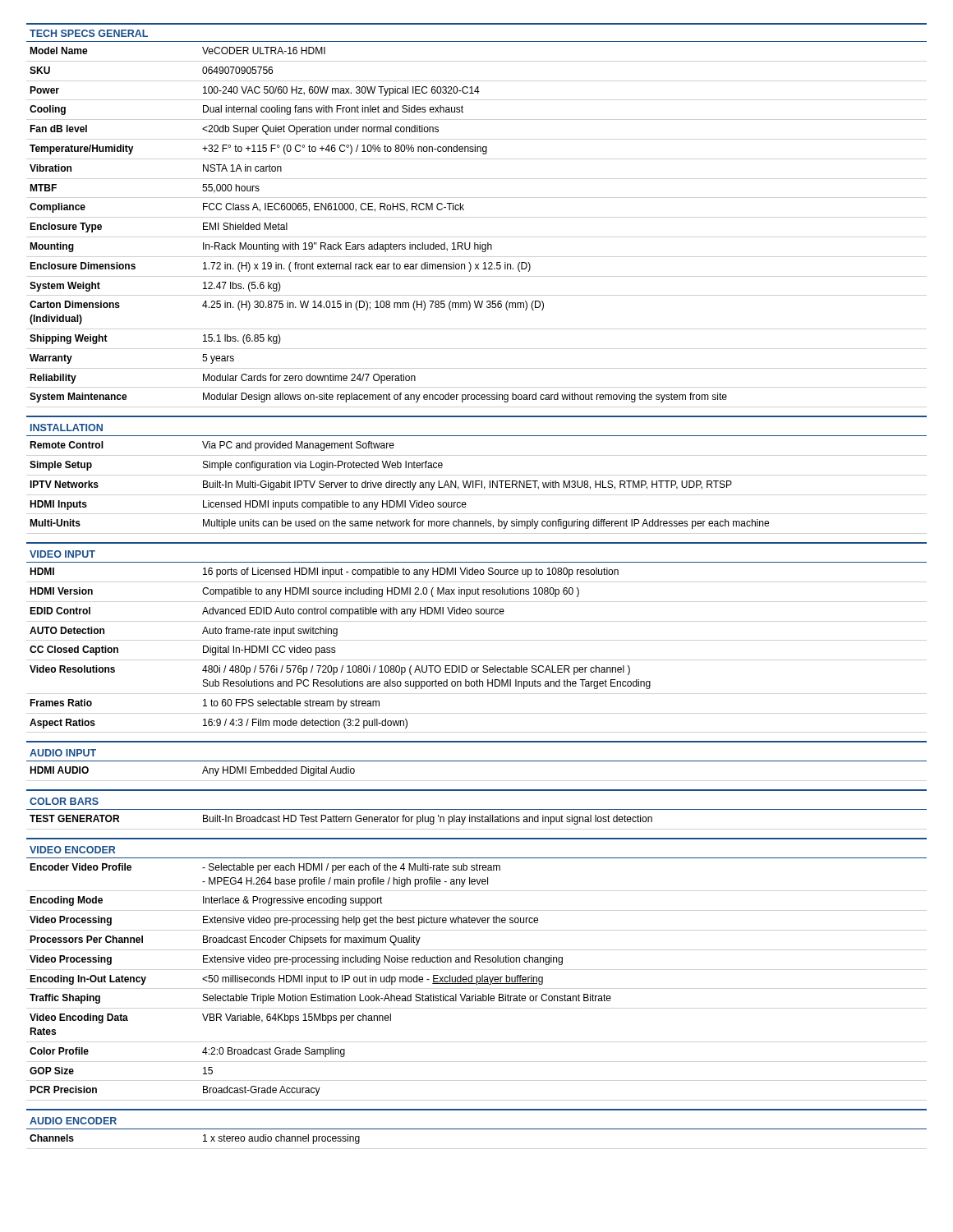Locate the table with the text "EDID Control"
This screenshot has width=953, height=1232.
(476, 648)
